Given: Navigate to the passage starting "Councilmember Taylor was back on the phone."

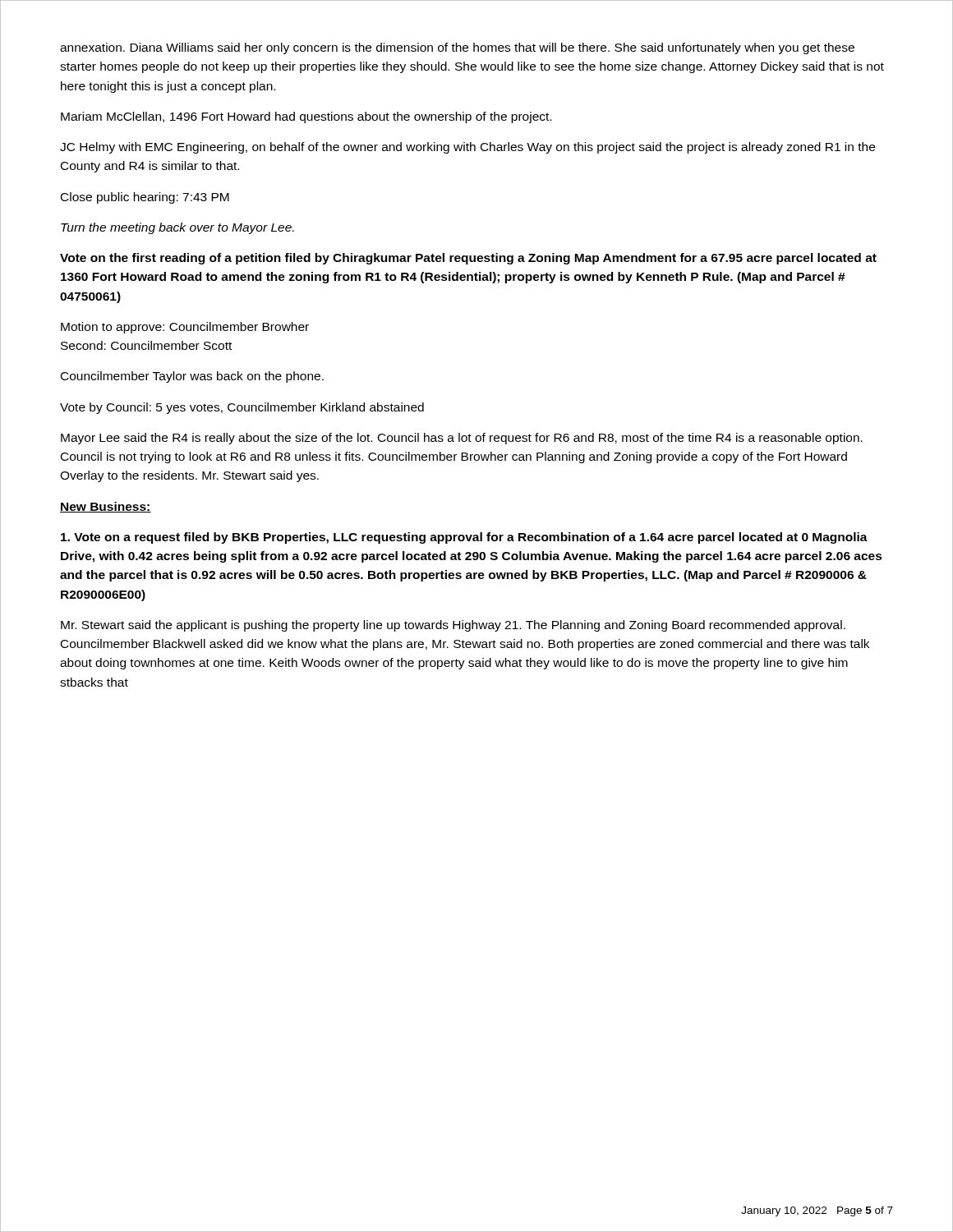Looking at the screenshot, I should point(192,376).
